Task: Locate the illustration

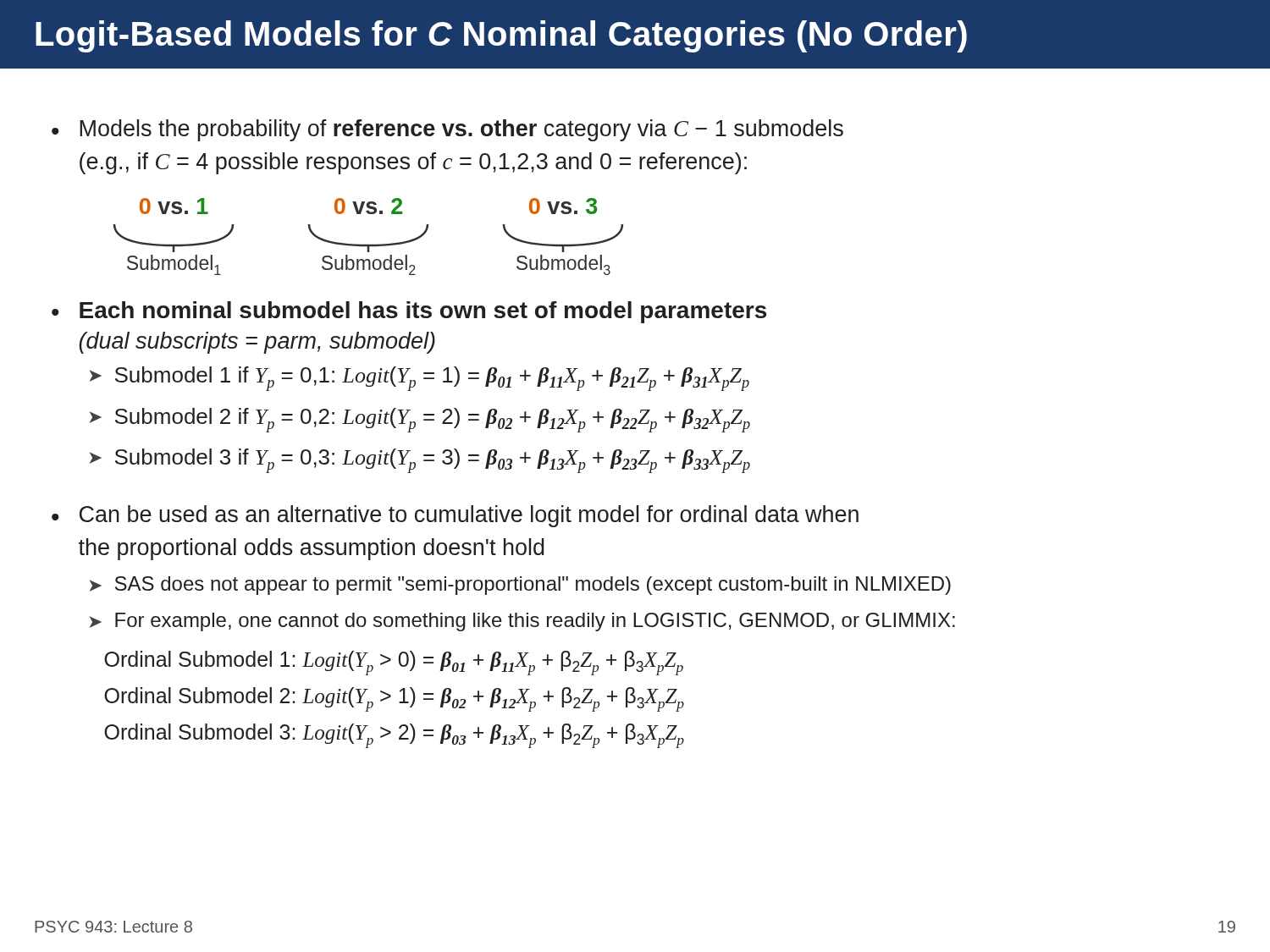Action: point(665,236)
